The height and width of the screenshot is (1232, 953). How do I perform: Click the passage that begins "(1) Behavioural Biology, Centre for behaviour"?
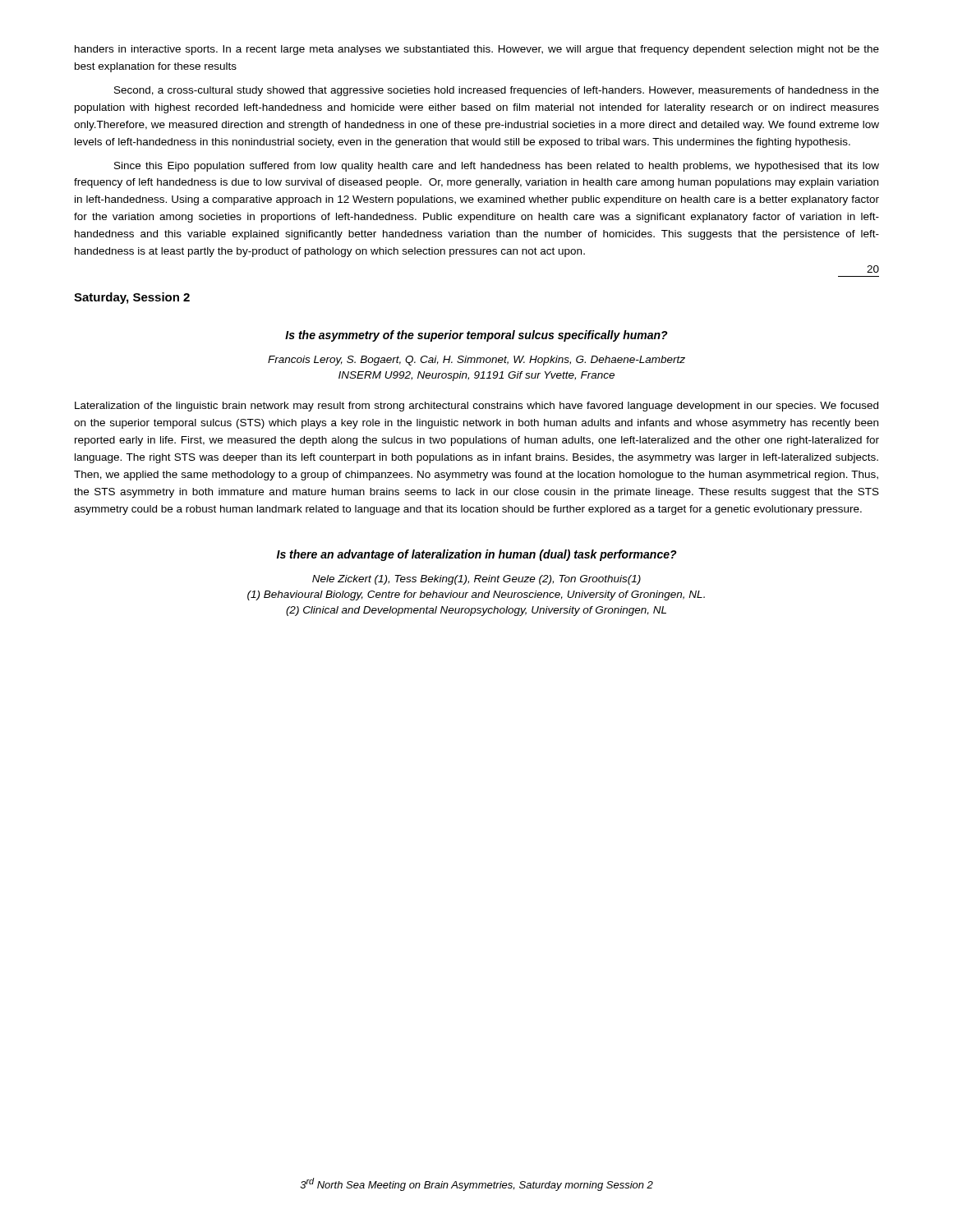click(476, 594)
